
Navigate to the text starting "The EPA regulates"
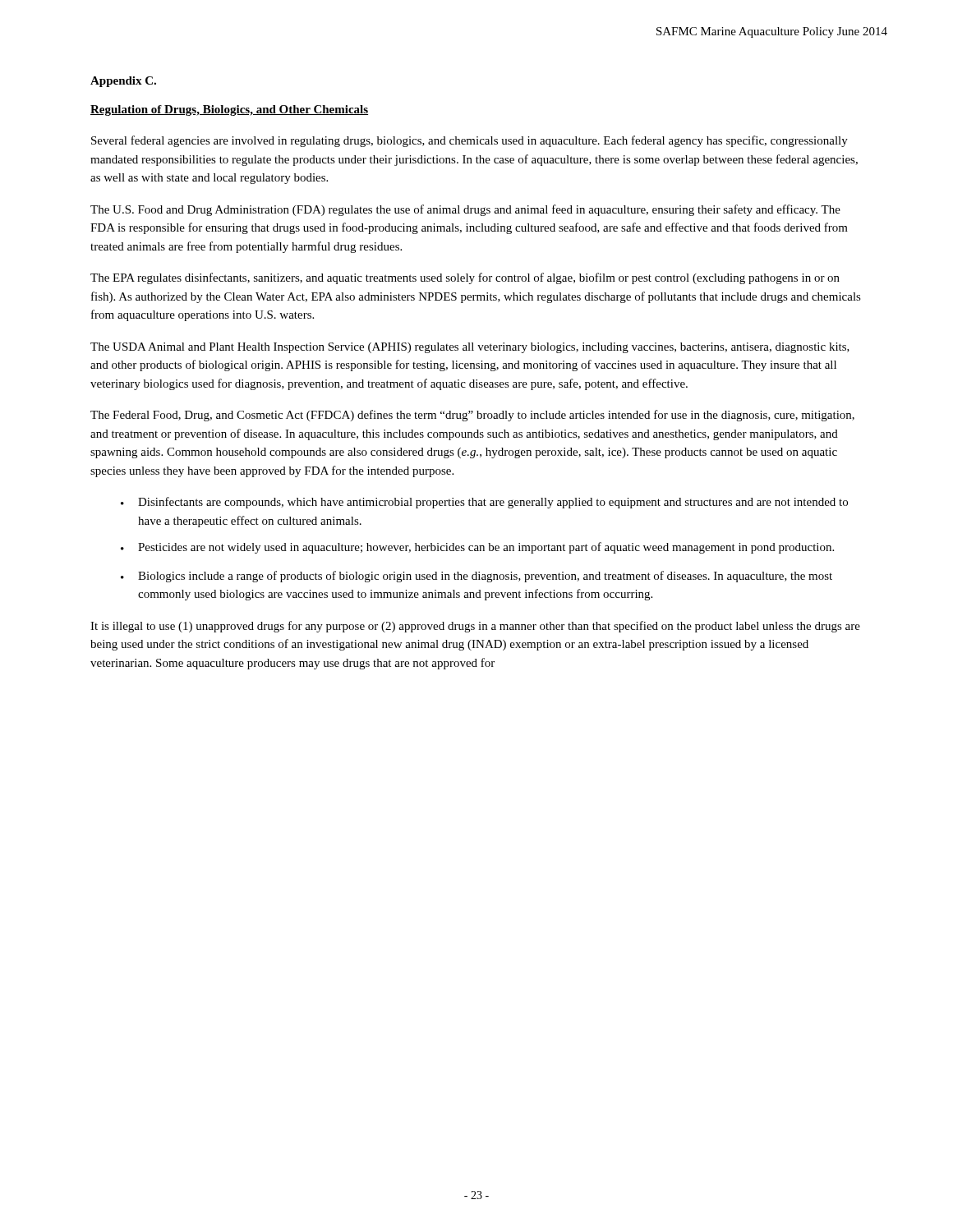click(x=476, y=296)
